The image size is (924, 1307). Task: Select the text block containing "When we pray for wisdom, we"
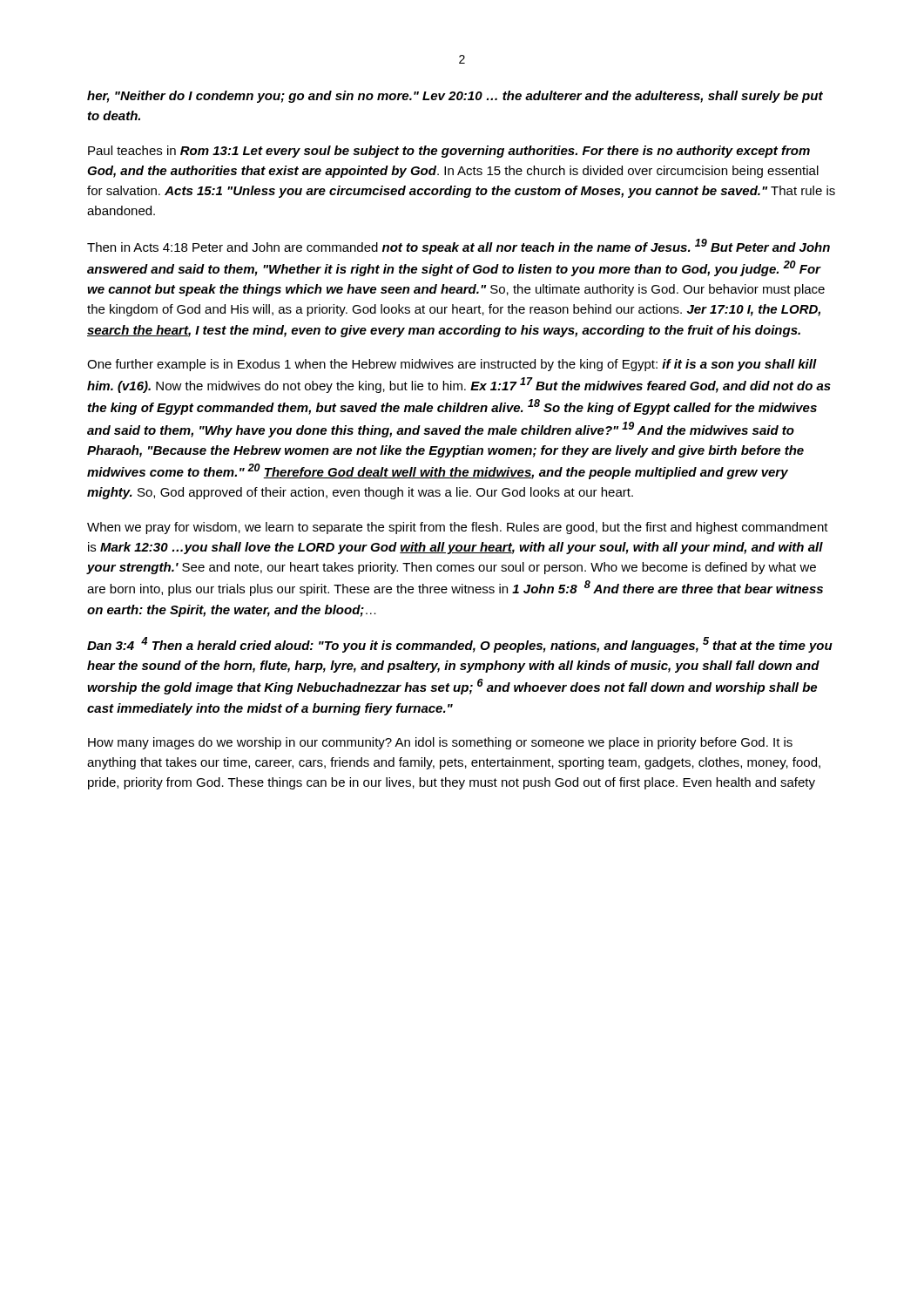[457, 568]
